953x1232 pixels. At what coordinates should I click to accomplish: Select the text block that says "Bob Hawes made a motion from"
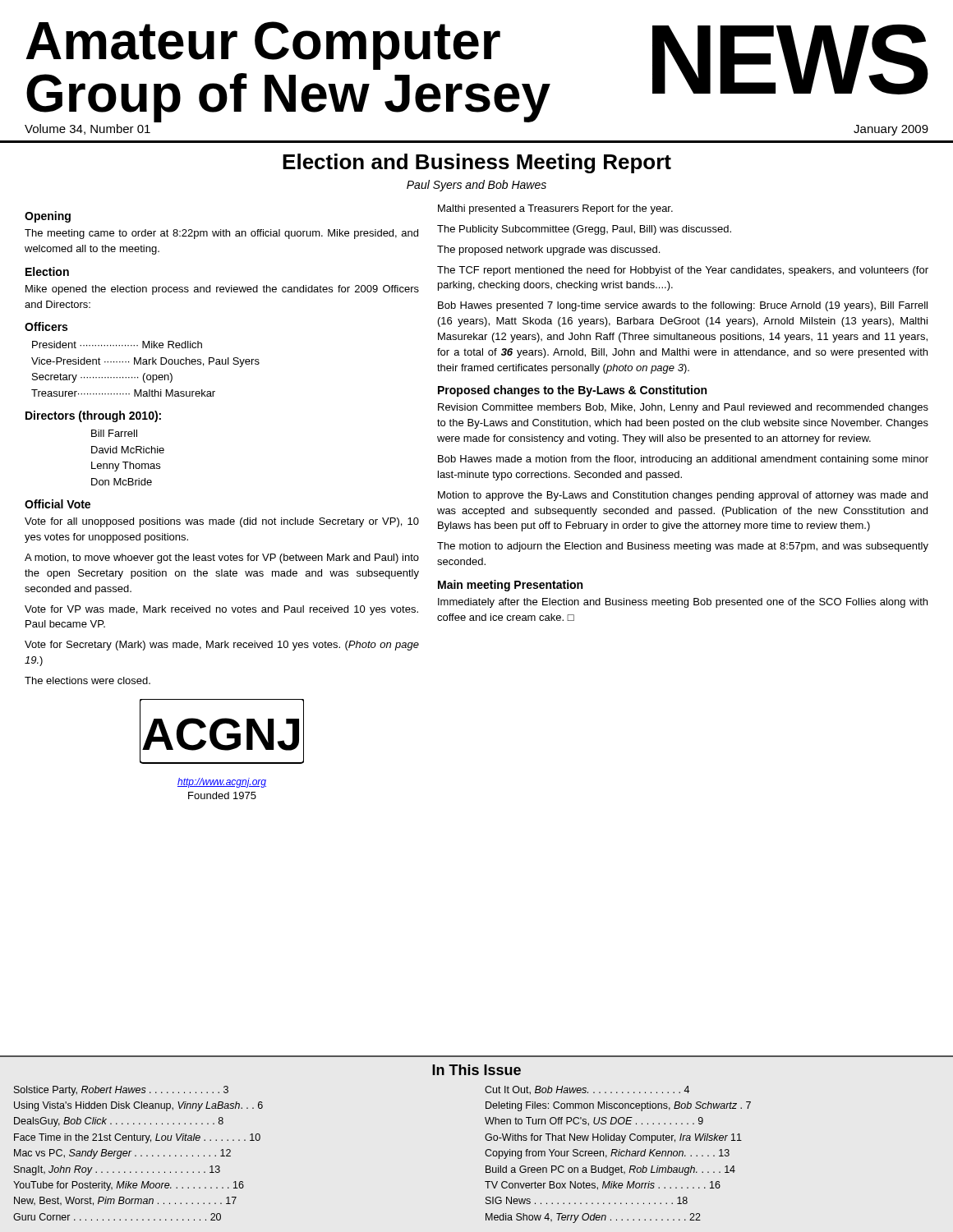[683, 466]
